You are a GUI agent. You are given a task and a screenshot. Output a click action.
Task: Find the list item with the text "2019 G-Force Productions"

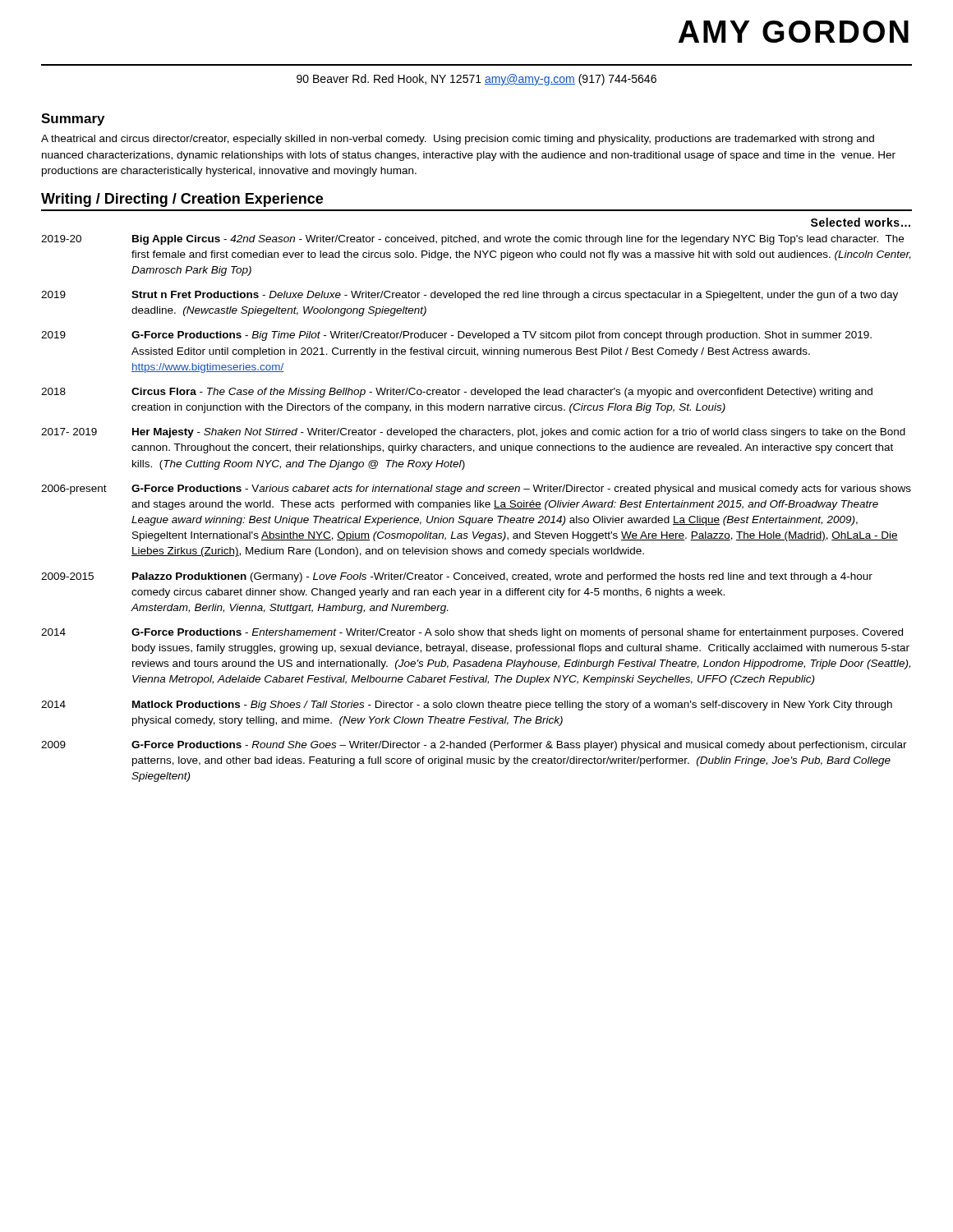476,351
